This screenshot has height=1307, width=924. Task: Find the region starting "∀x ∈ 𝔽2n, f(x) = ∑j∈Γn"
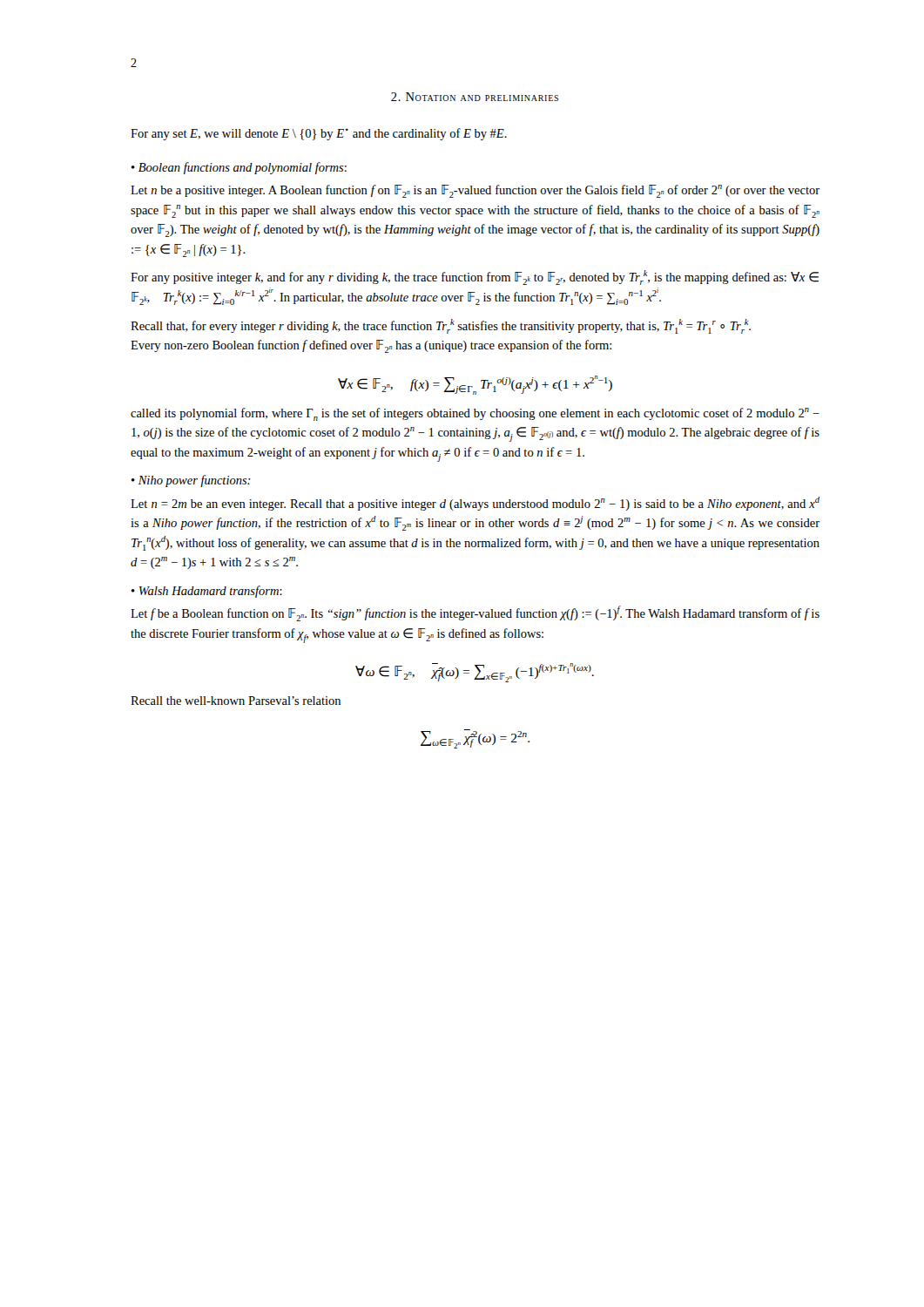[475, 385]
